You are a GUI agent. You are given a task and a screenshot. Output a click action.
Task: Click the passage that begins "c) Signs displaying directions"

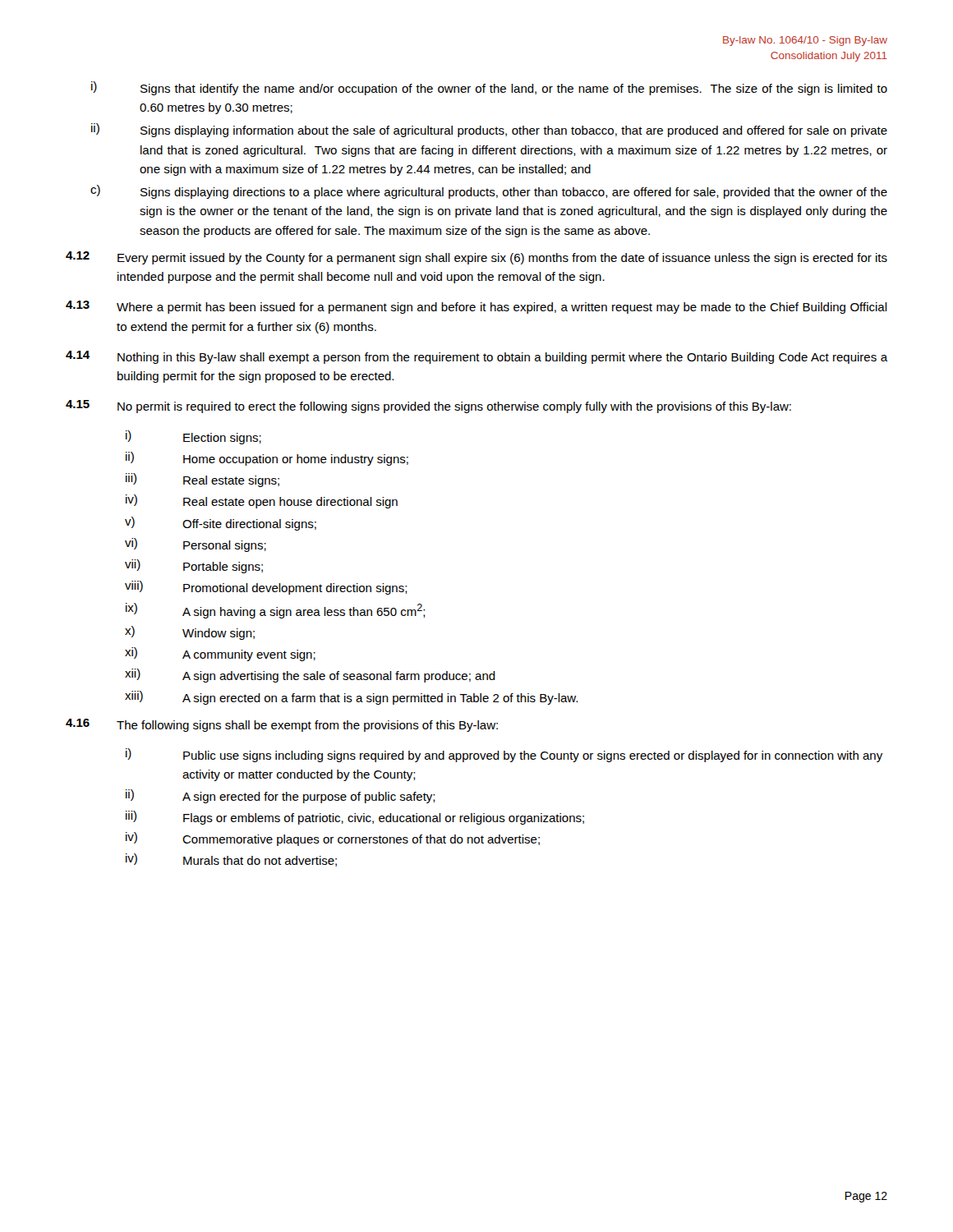click(x=476, y=211)
